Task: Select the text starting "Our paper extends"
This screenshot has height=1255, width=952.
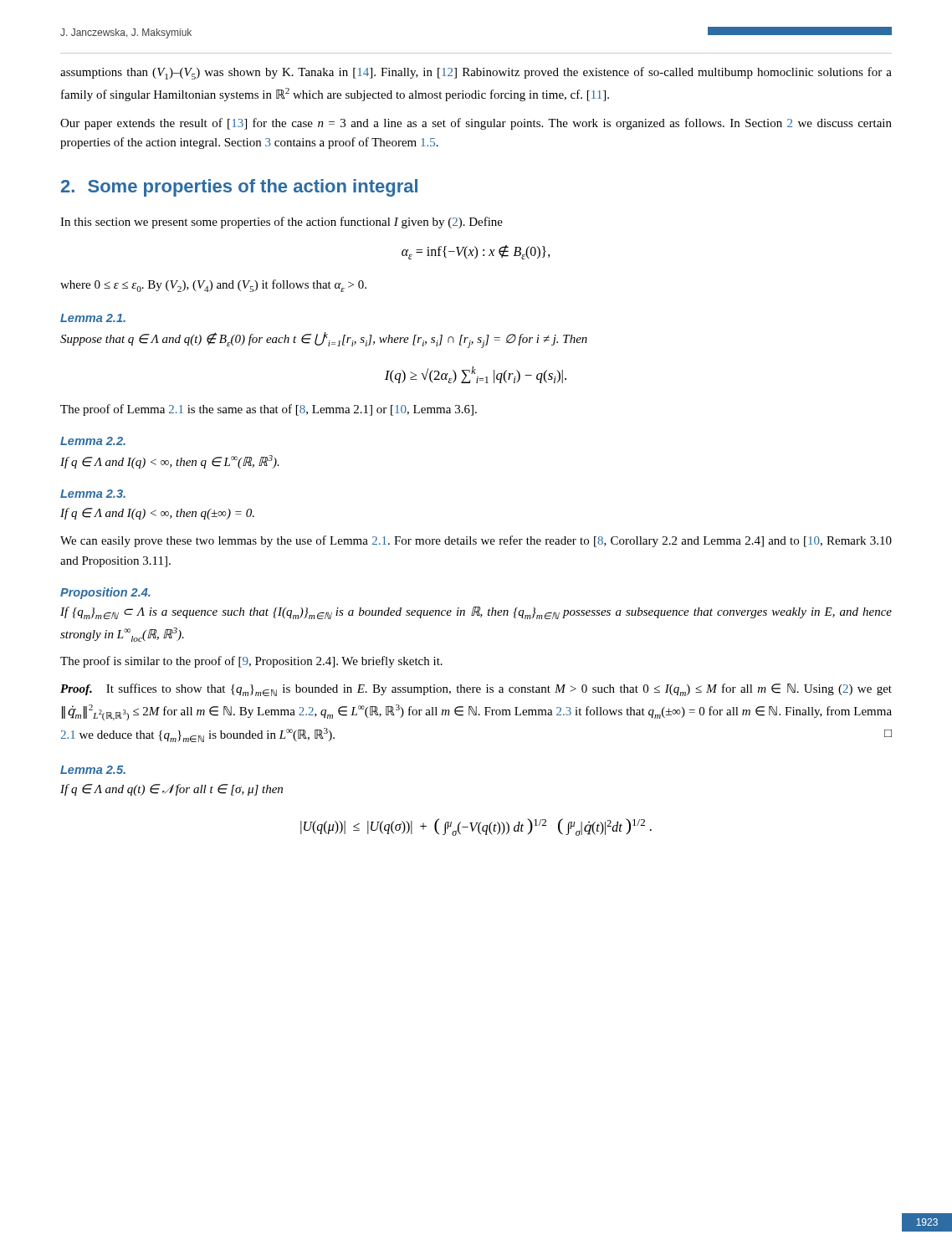Action: [x=476, y=132]
